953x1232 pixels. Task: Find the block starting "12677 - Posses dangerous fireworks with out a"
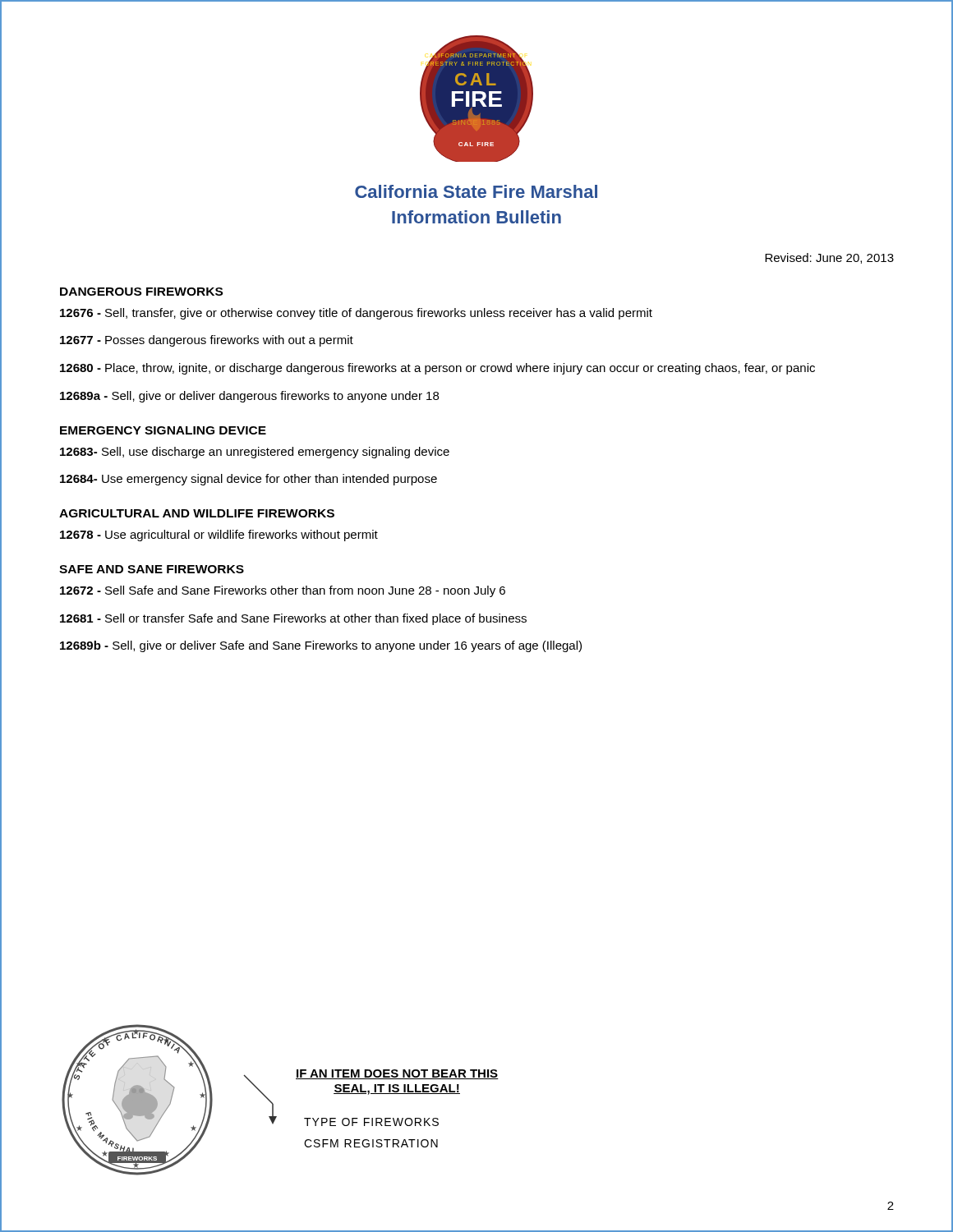pyautogui.click(x=206, y=340)
